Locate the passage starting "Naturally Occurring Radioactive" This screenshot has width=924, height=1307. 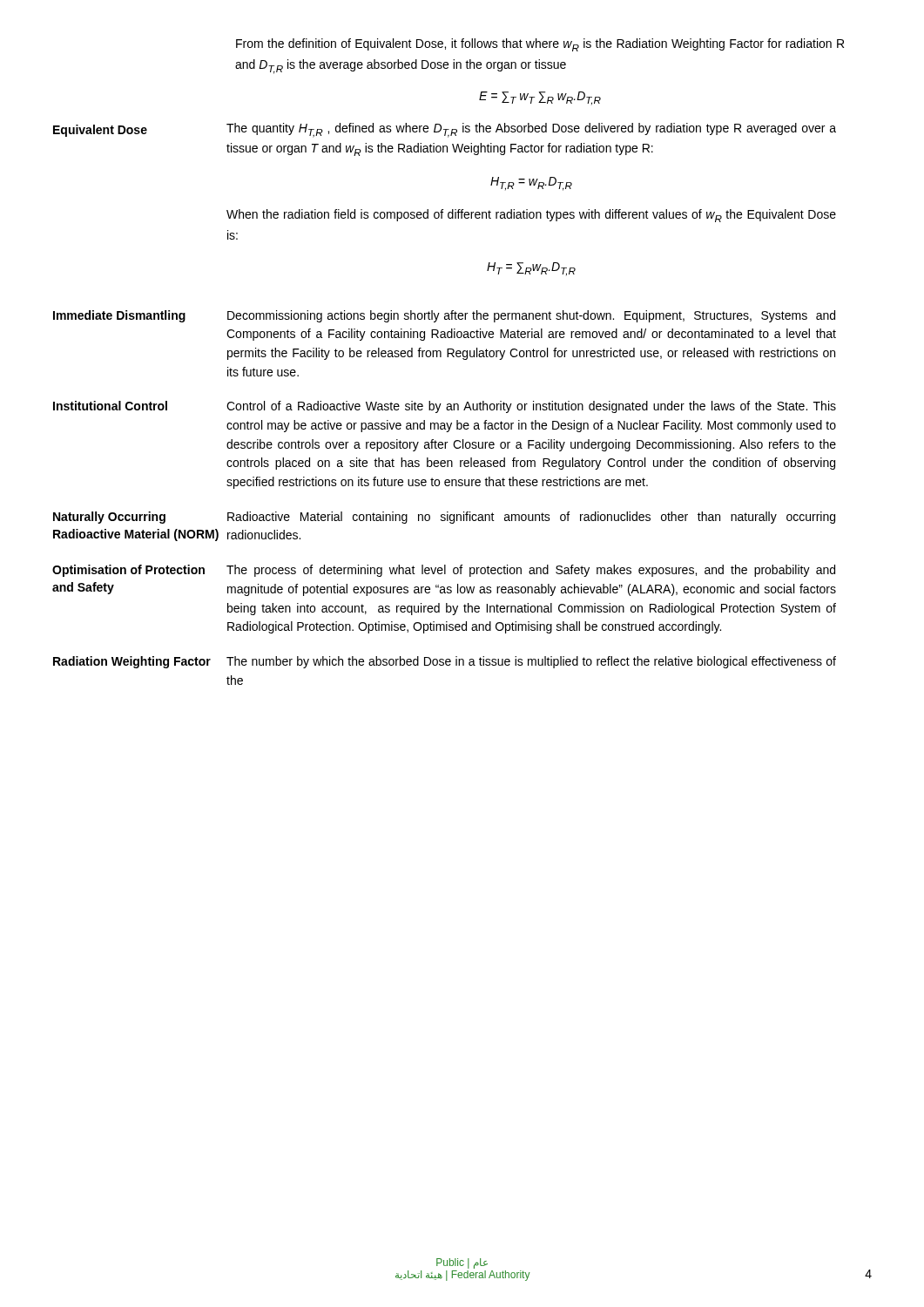click(x=136, y=525)
